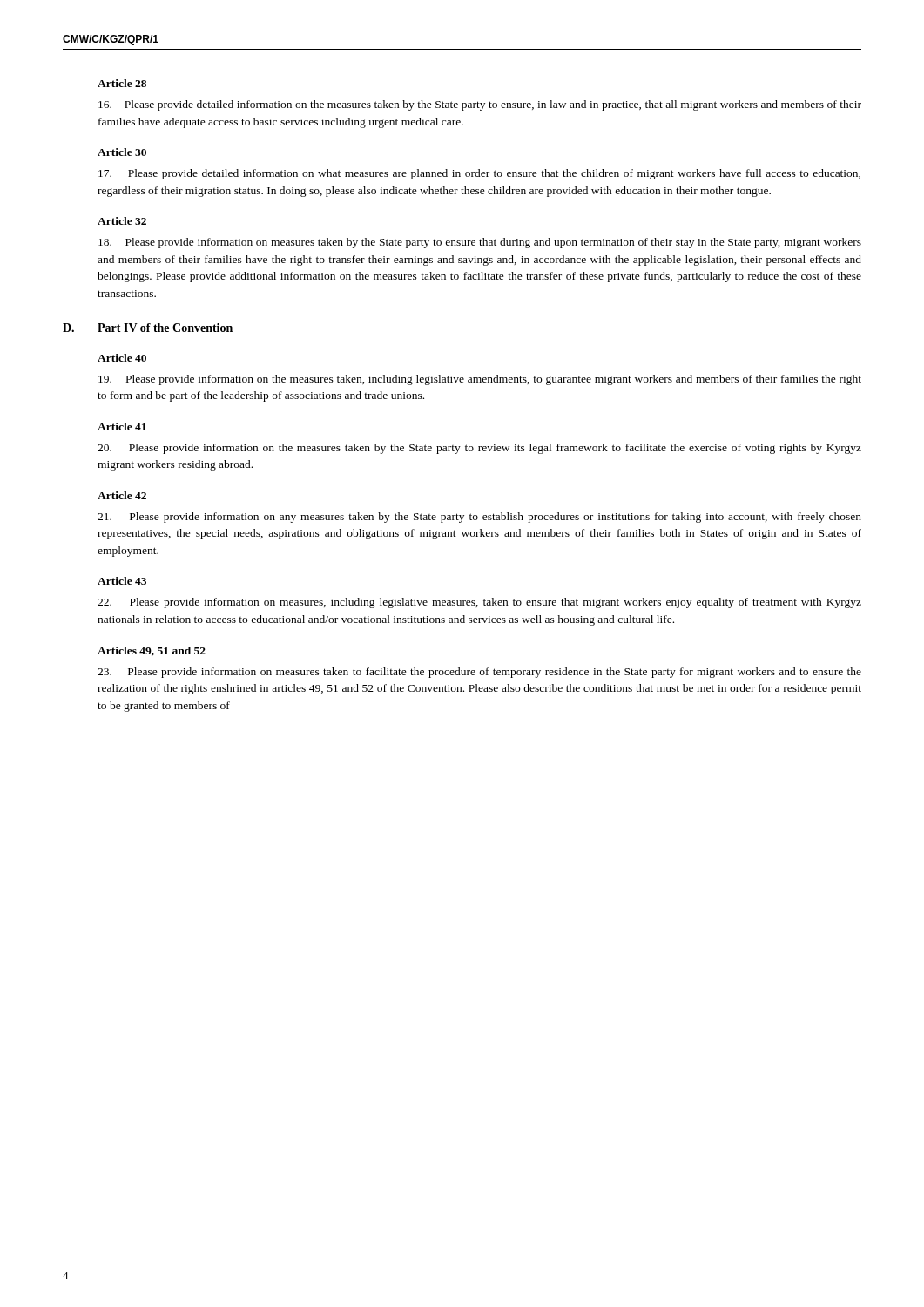The height and width of the screenshot is (1307, 924).
Task: Find the section header with the text "Article 40"
Action: click(x=122, y=357)
